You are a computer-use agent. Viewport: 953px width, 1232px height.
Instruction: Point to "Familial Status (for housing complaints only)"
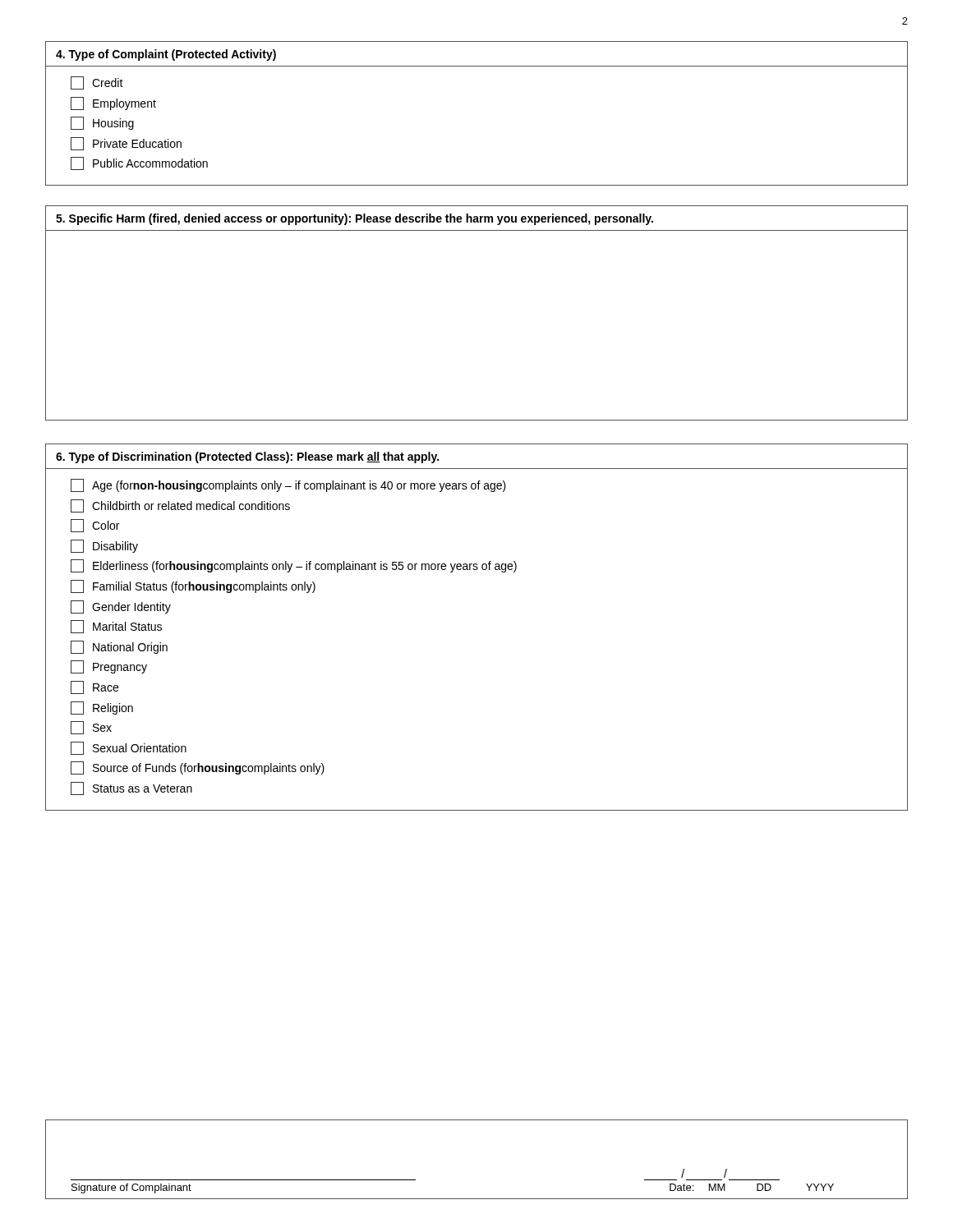pyautogui.click(x=193, y=587)
